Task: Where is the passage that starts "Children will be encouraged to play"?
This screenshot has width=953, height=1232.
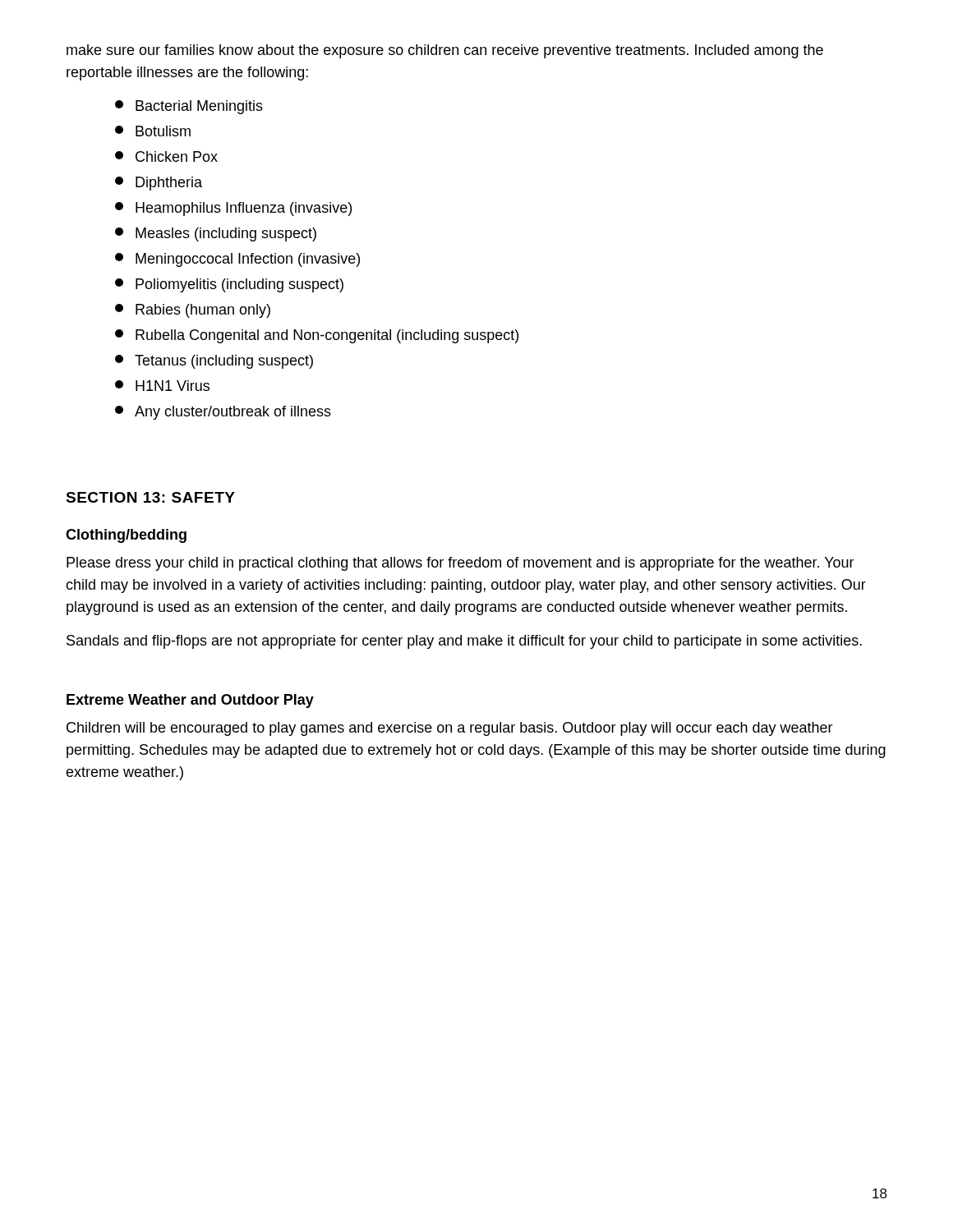Action: 476,750
